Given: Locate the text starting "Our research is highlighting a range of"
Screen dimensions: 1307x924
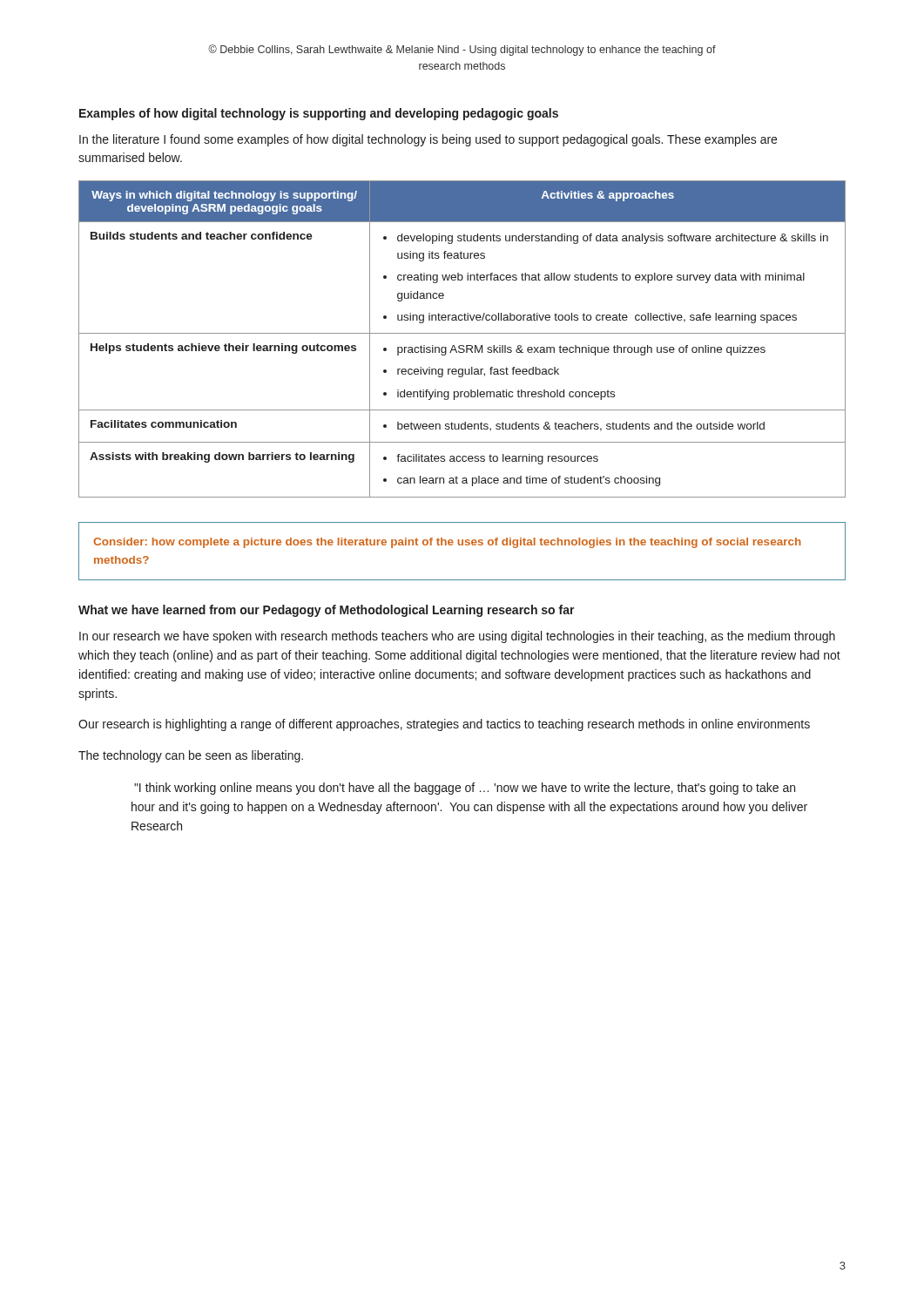Looking at the screenshot, I should [444, 724].
